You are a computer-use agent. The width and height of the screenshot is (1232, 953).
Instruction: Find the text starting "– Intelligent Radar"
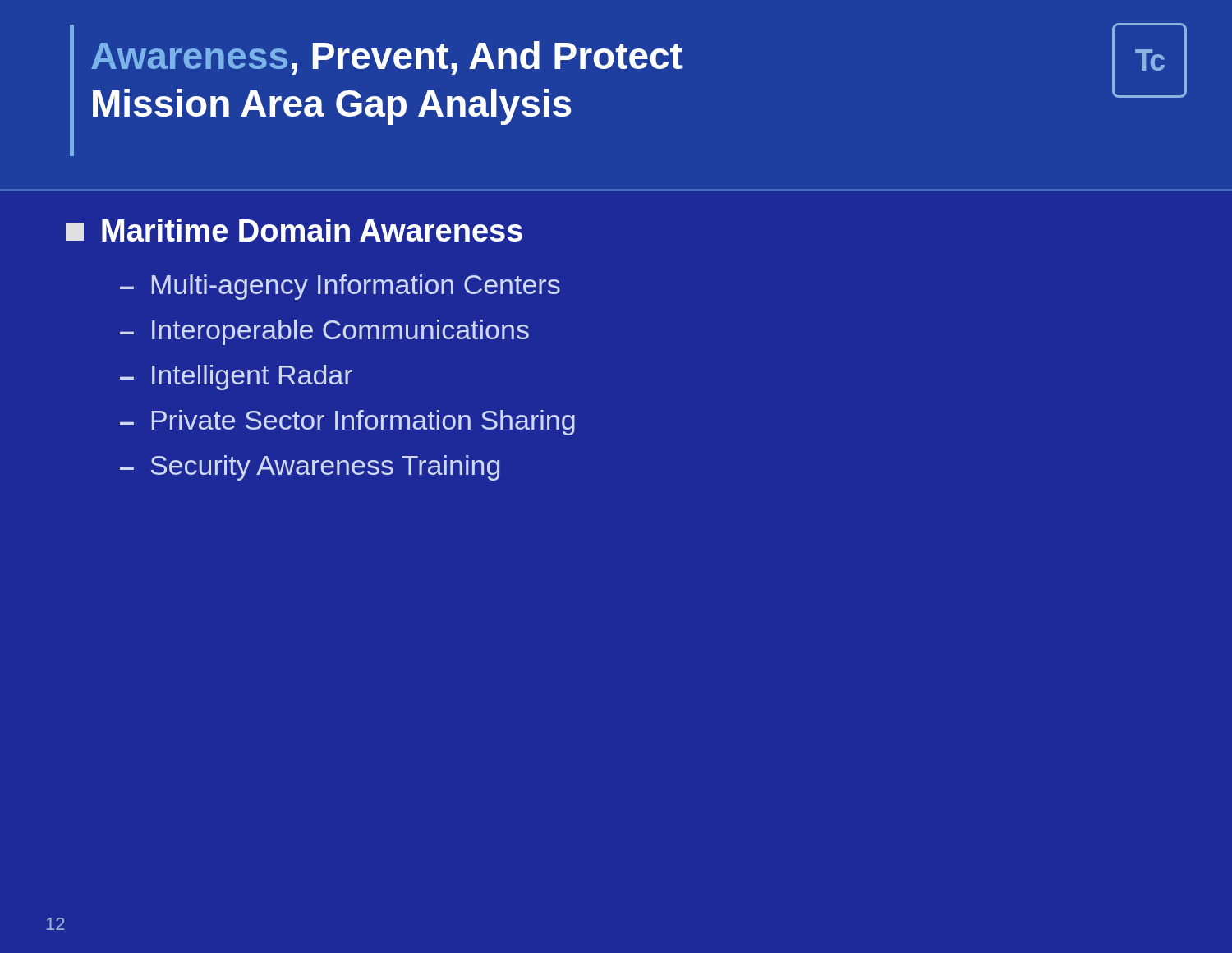pyautogui.click(x=236, y=375)
